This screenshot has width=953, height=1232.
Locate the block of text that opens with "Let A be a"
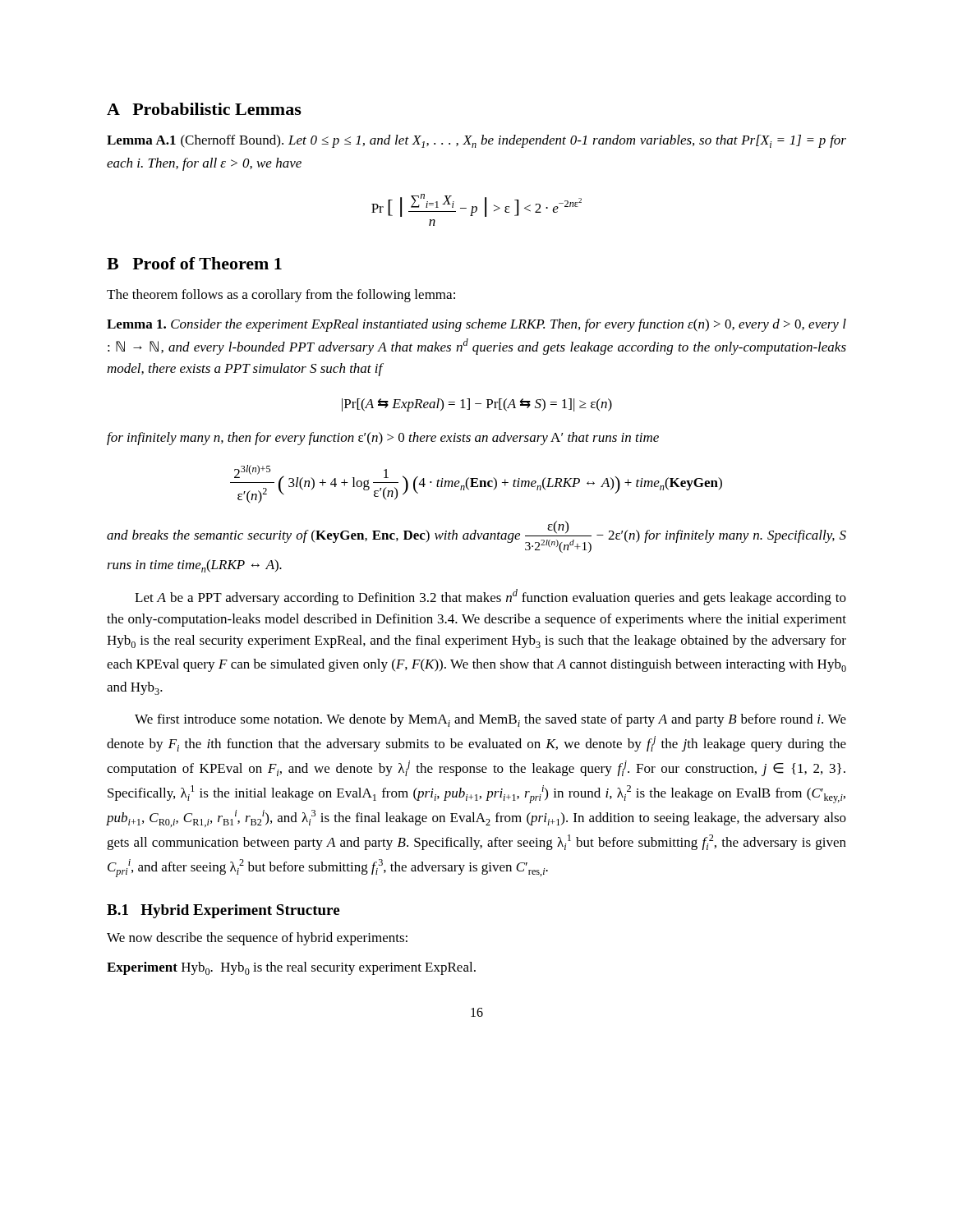tap(476, 643)
